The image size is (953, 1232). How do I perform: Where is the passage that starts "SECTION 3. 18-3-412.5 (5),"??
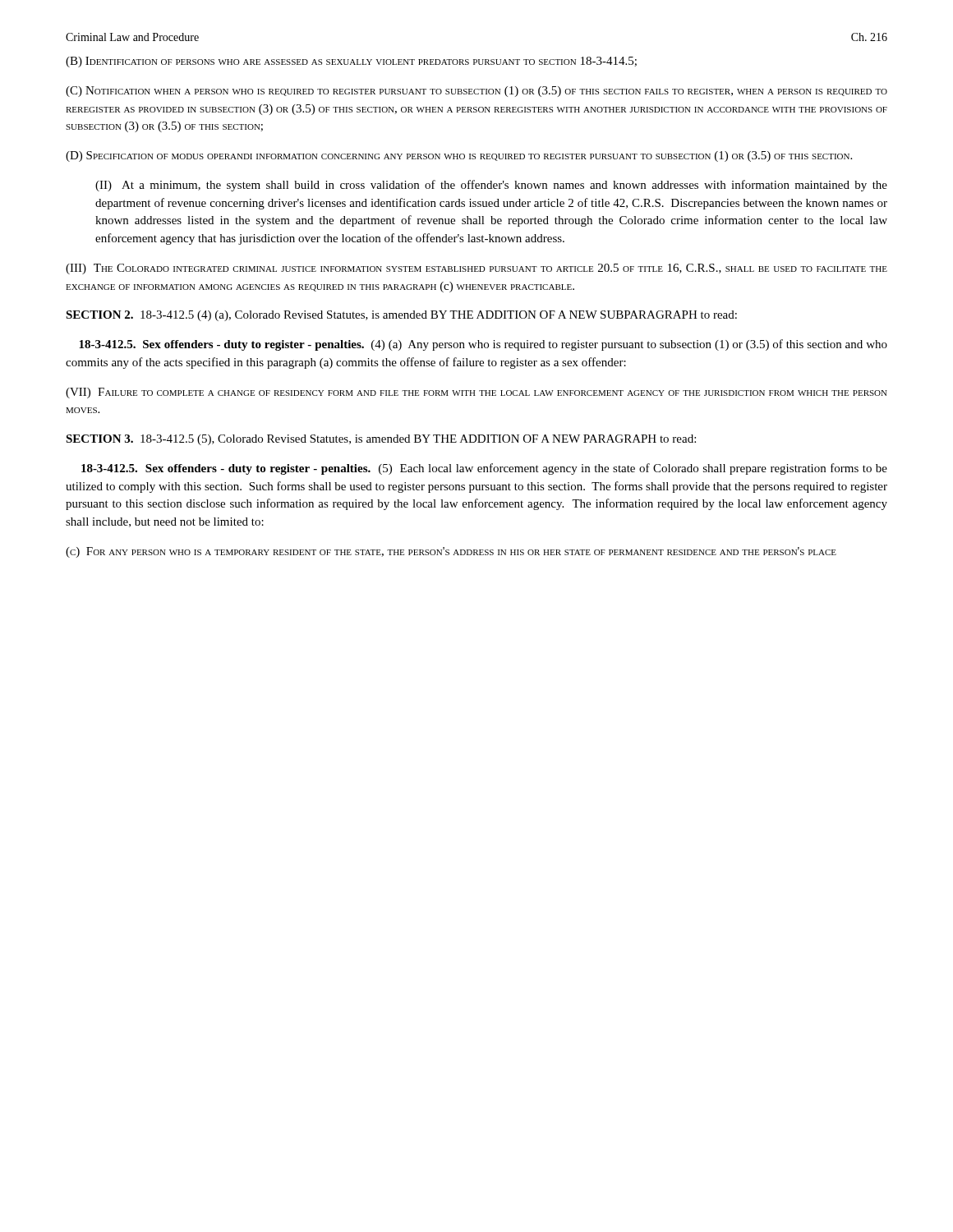(x=476, y=439)
